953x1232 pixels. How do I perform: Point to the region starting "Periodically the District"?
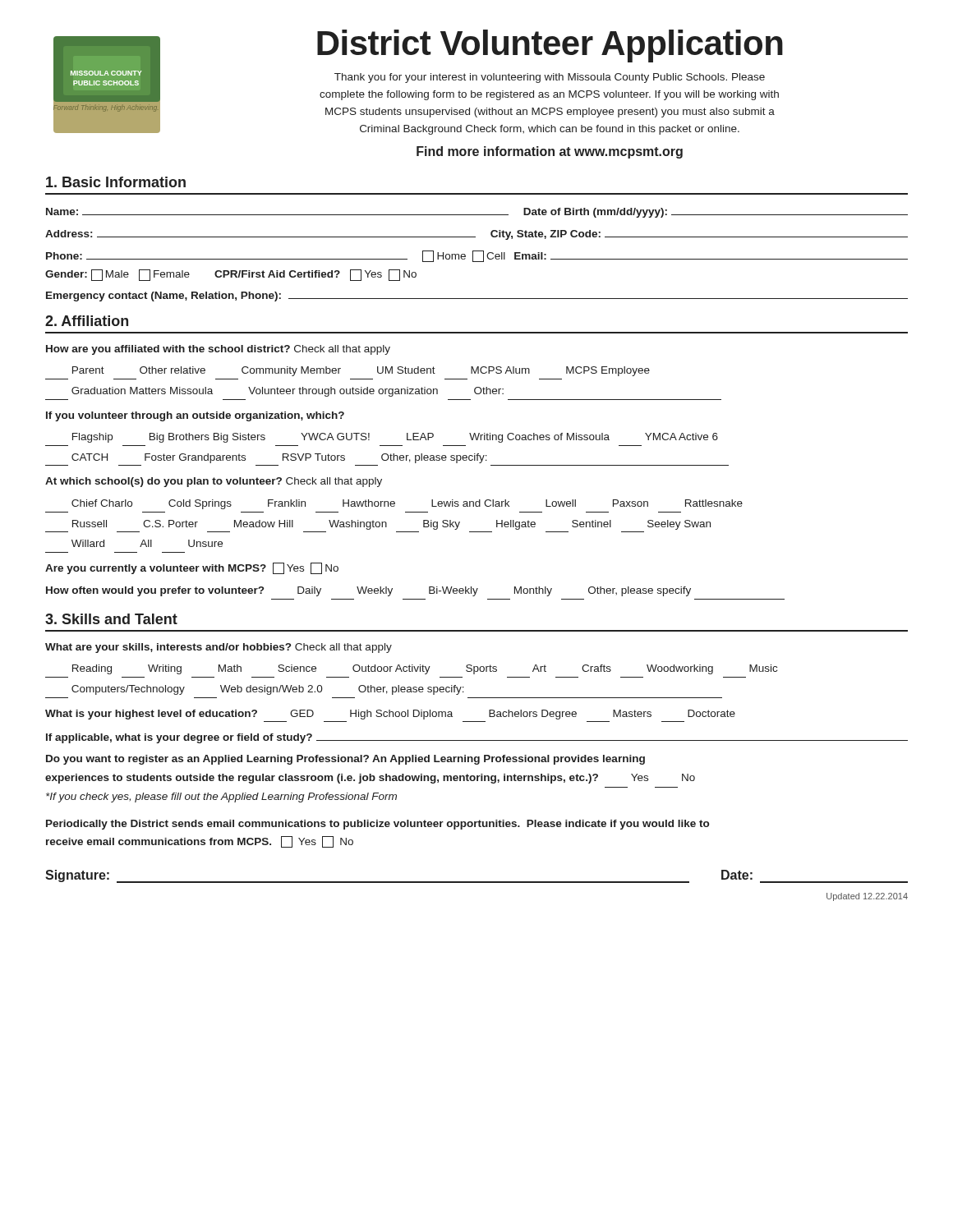click(x=377, y=833)
